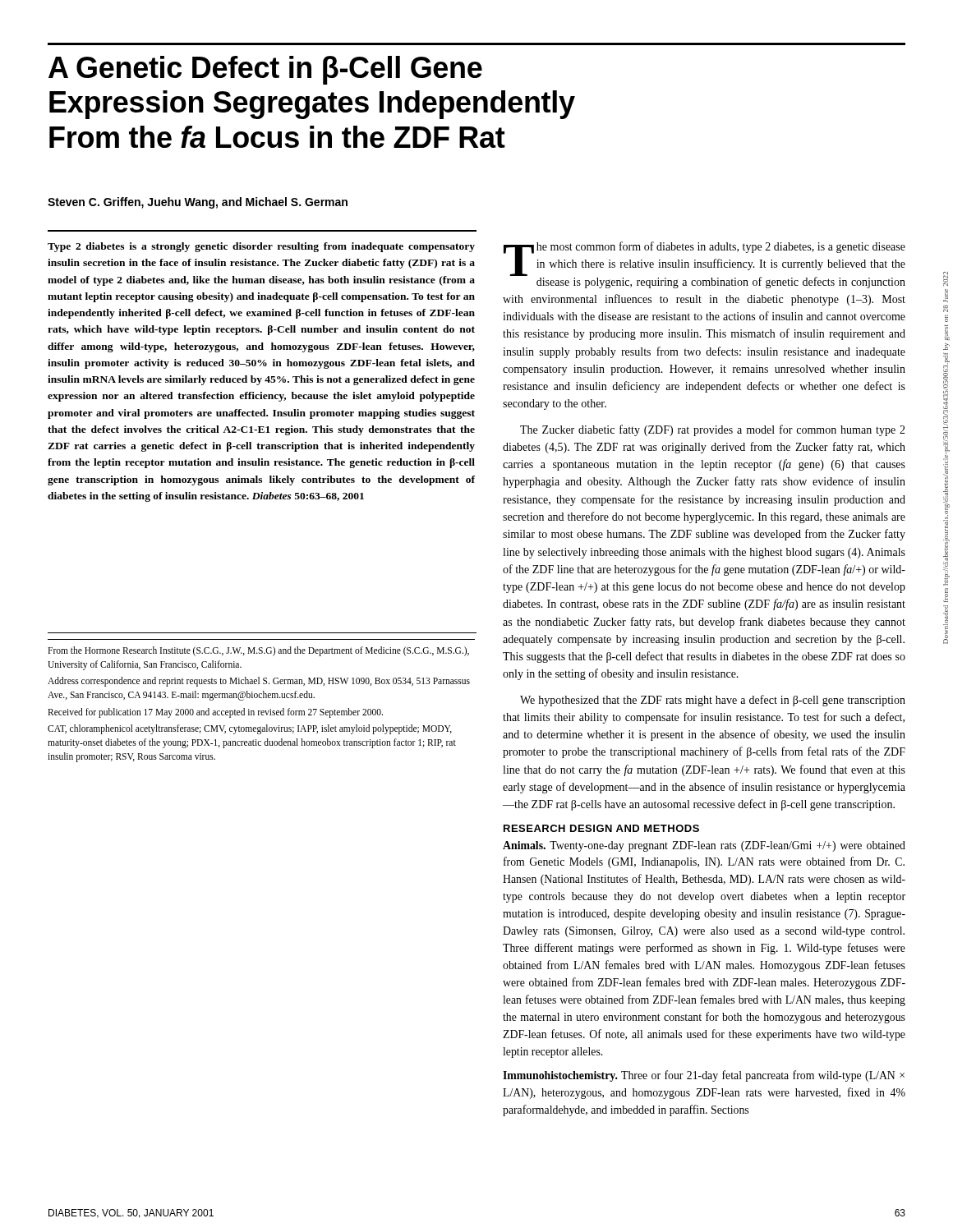Image resolution: width=953 pixels, height=1232 pixels.
Task: Find the section header on this page that starts "RESEARCH DESIGN AND"
Action: pos(601,828)
